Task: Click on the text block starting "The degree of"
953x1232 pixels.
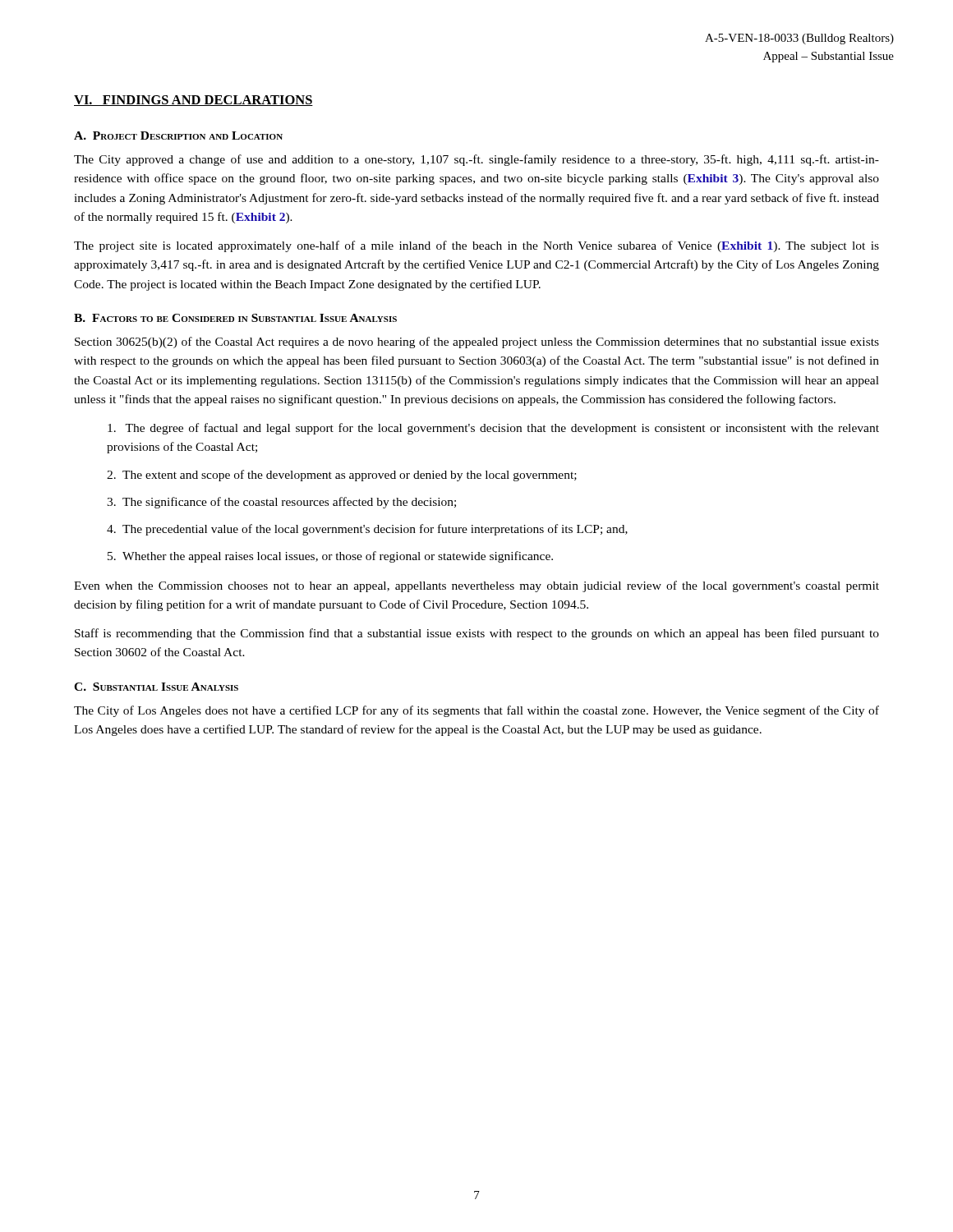Action: point(493,437)
